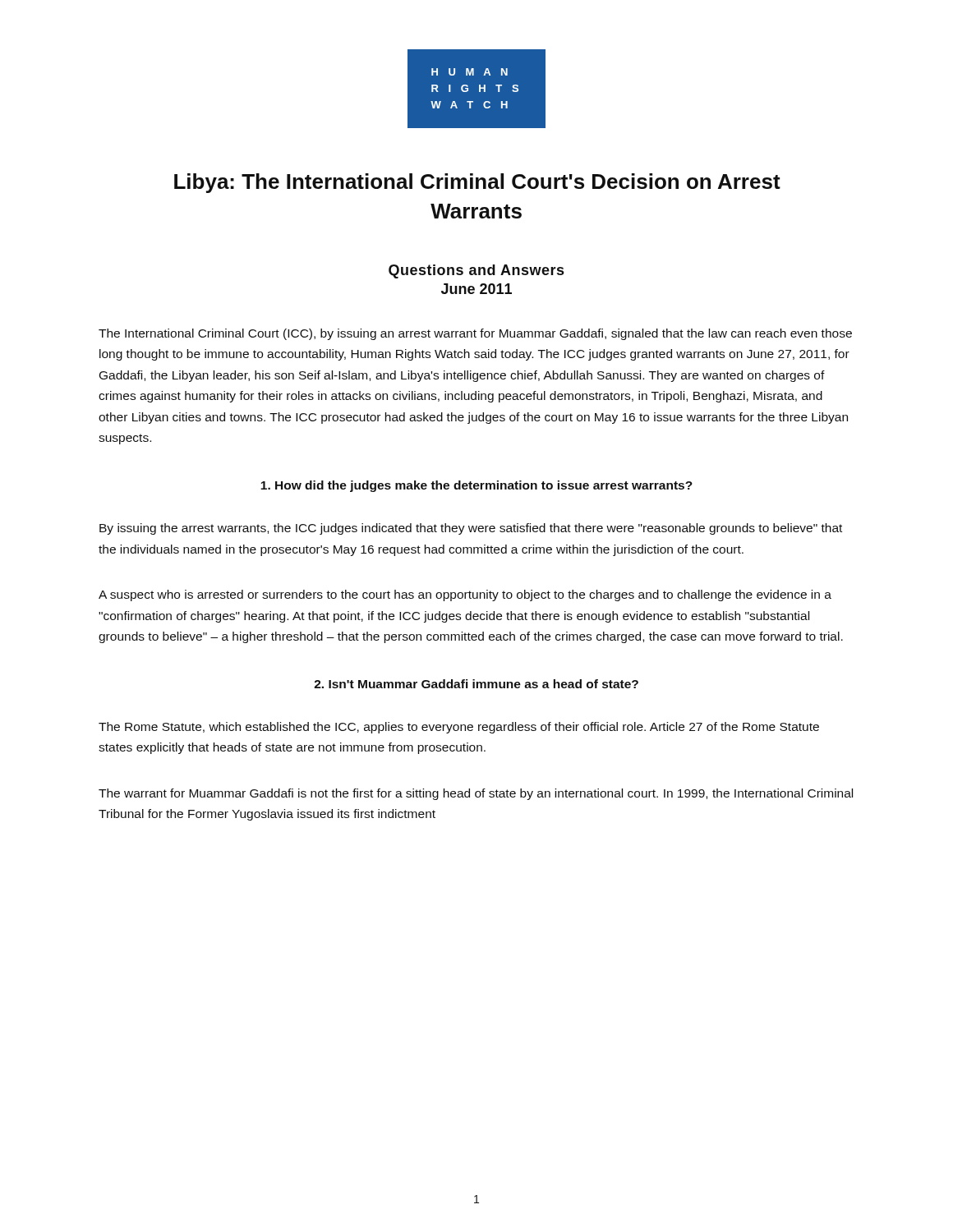Navigate to the text starting "By issuing the arrest"
Viewport: 953px width, 1232px height.
pyautogui.click(x=470, y=538)
